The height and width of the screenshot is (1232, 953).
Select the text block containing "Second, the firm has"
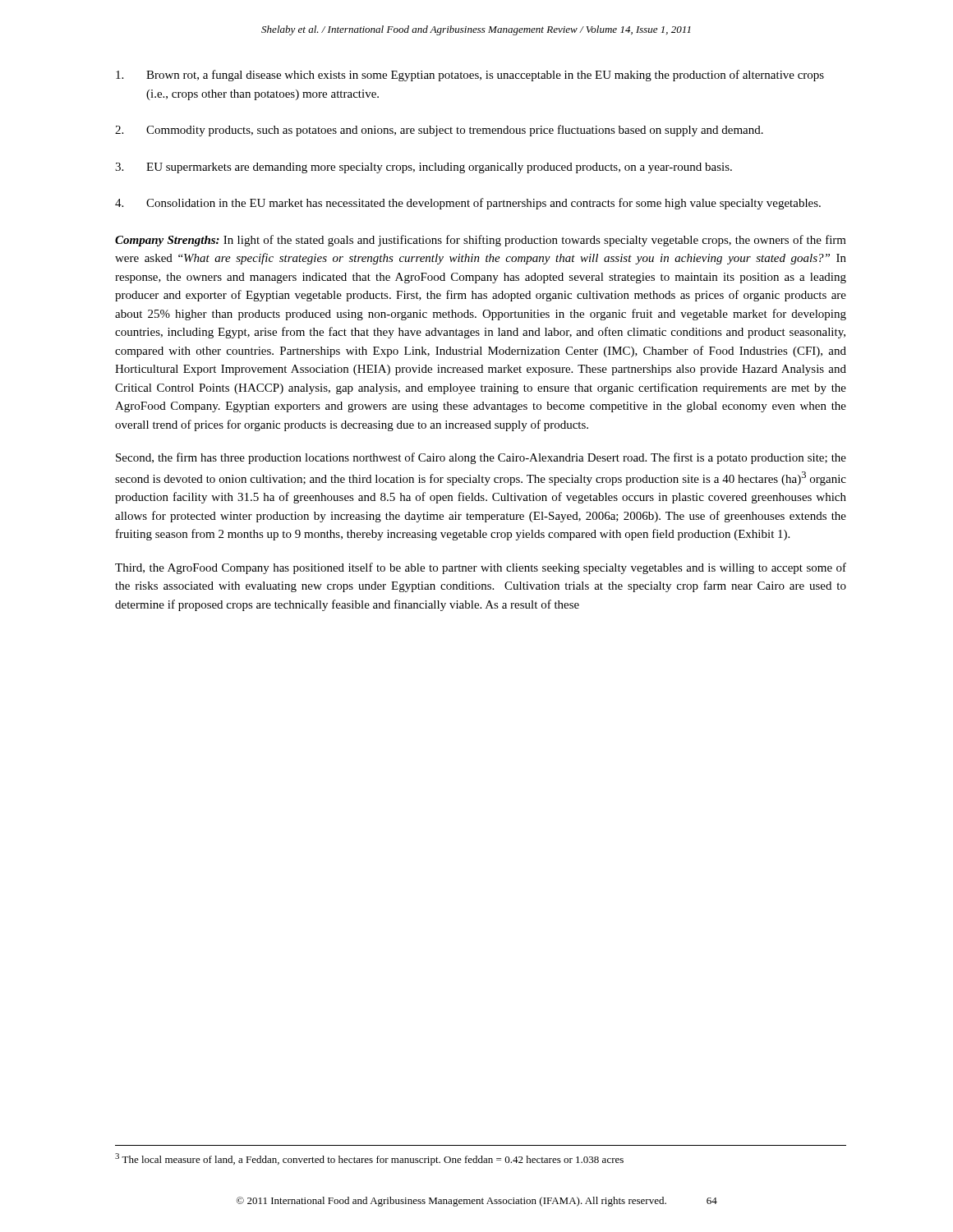pyautogui.click(x=481, y=496)
